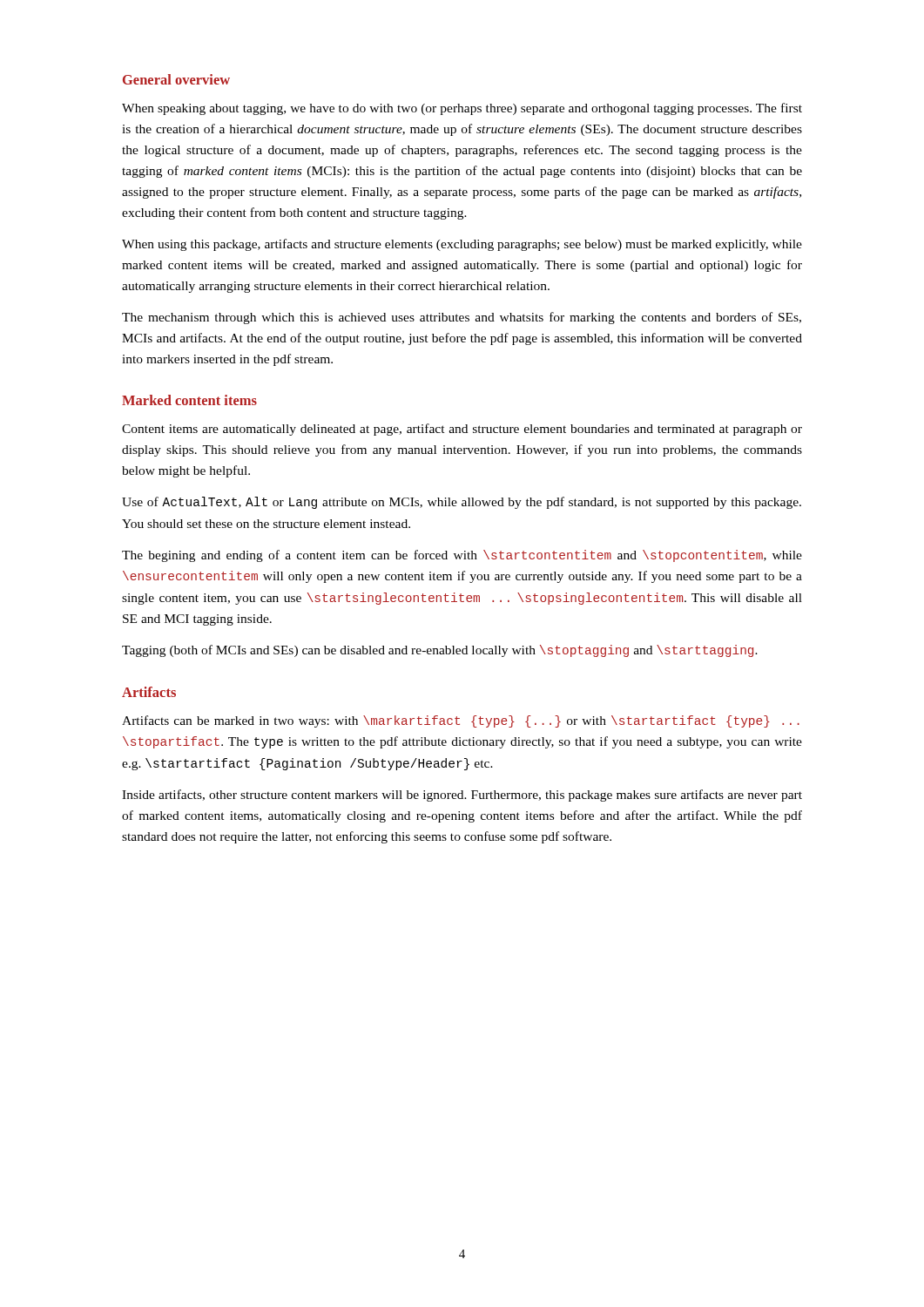The image size is (924, 1307).
Task: Locate the text block with the text "The mechanism through"
Action: coord(462,338)
